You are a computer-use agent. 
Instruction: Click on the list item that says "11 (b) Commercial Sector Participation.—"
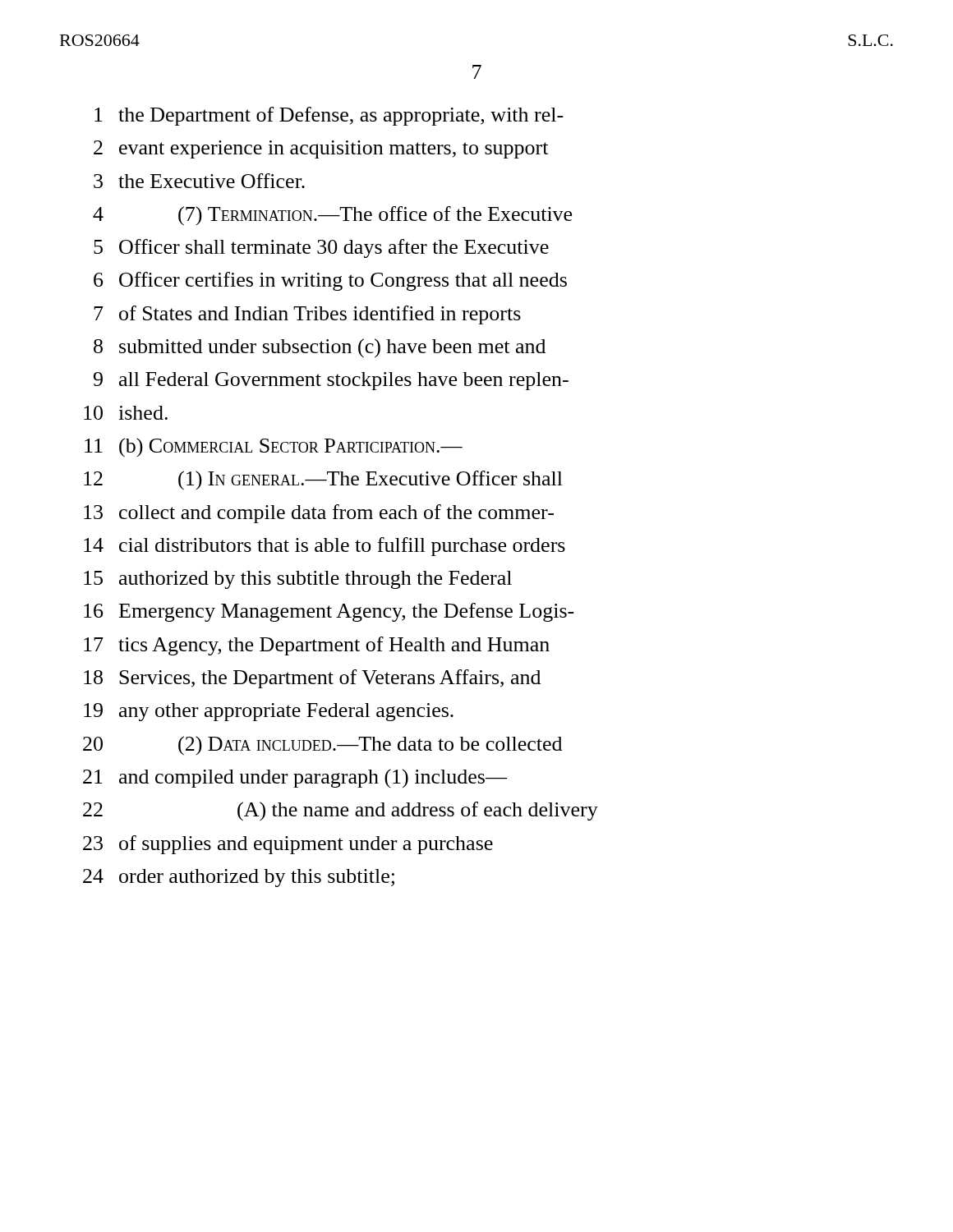(x=274, y=448)
